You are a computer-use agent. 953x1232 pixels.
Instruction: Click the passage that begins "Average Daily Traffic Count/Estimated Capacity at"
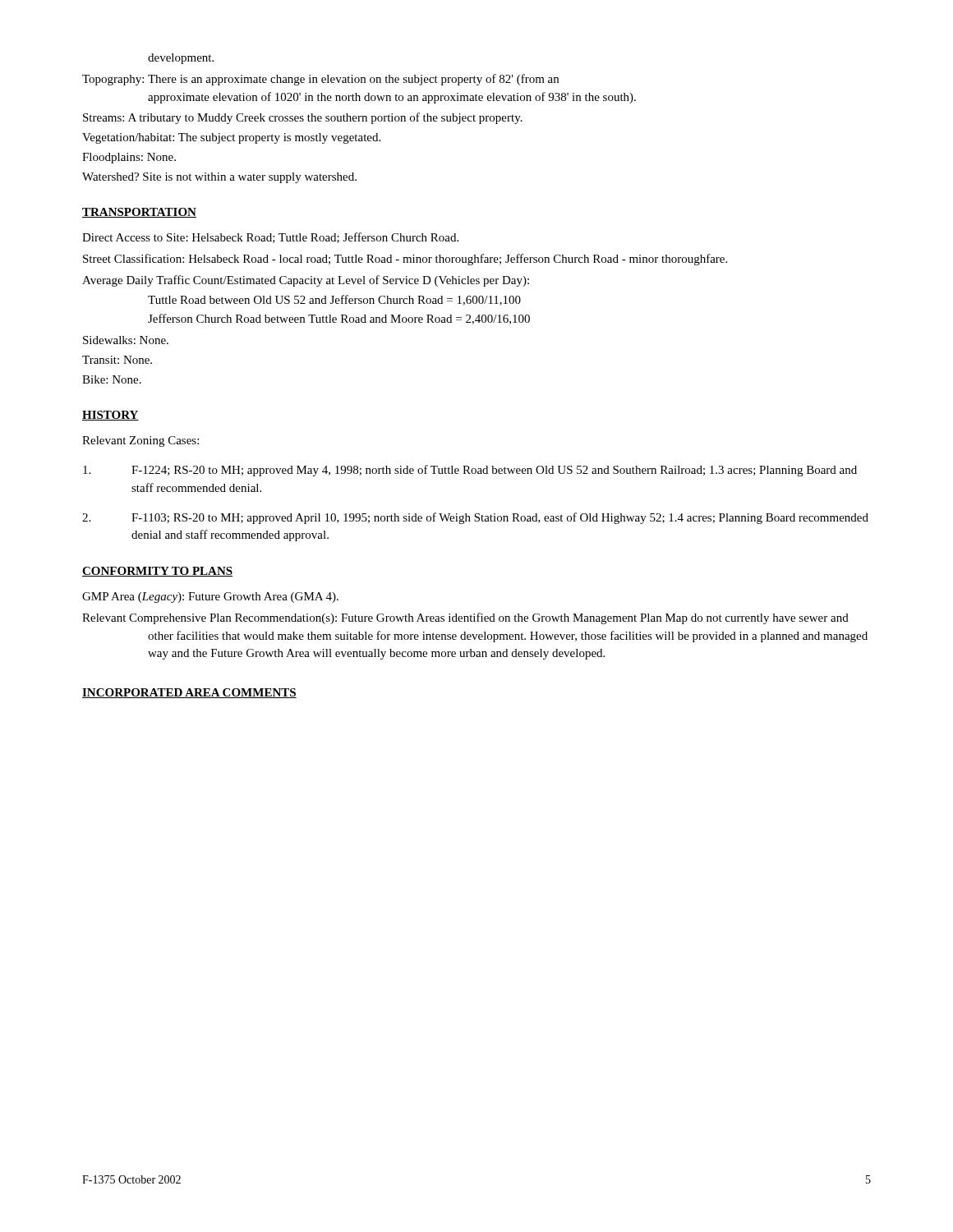(x=306, y=280)
